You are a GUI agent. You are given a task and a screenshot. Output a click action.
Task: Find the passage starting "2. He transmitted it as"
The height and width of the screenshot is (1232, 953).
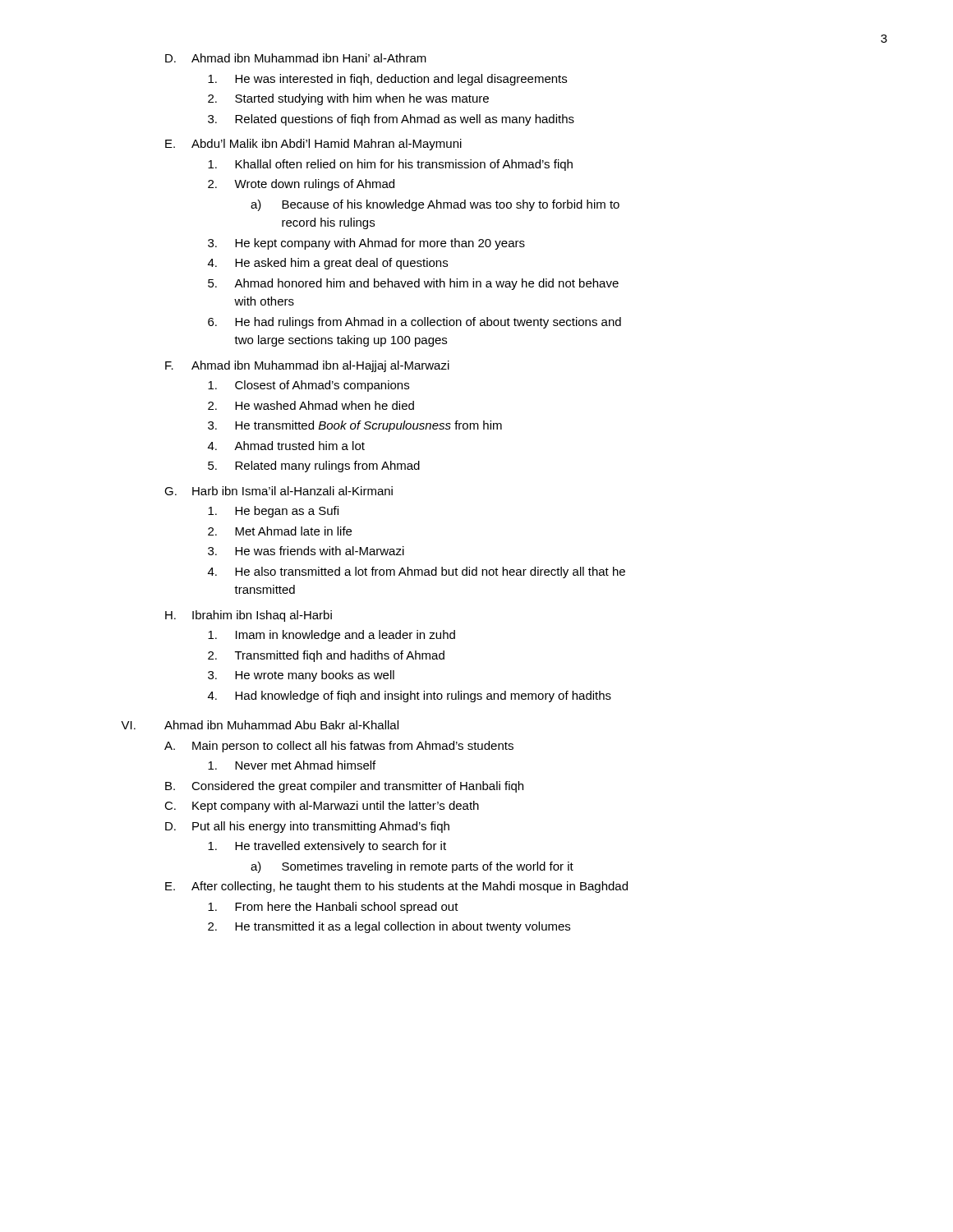coord(389,927)
